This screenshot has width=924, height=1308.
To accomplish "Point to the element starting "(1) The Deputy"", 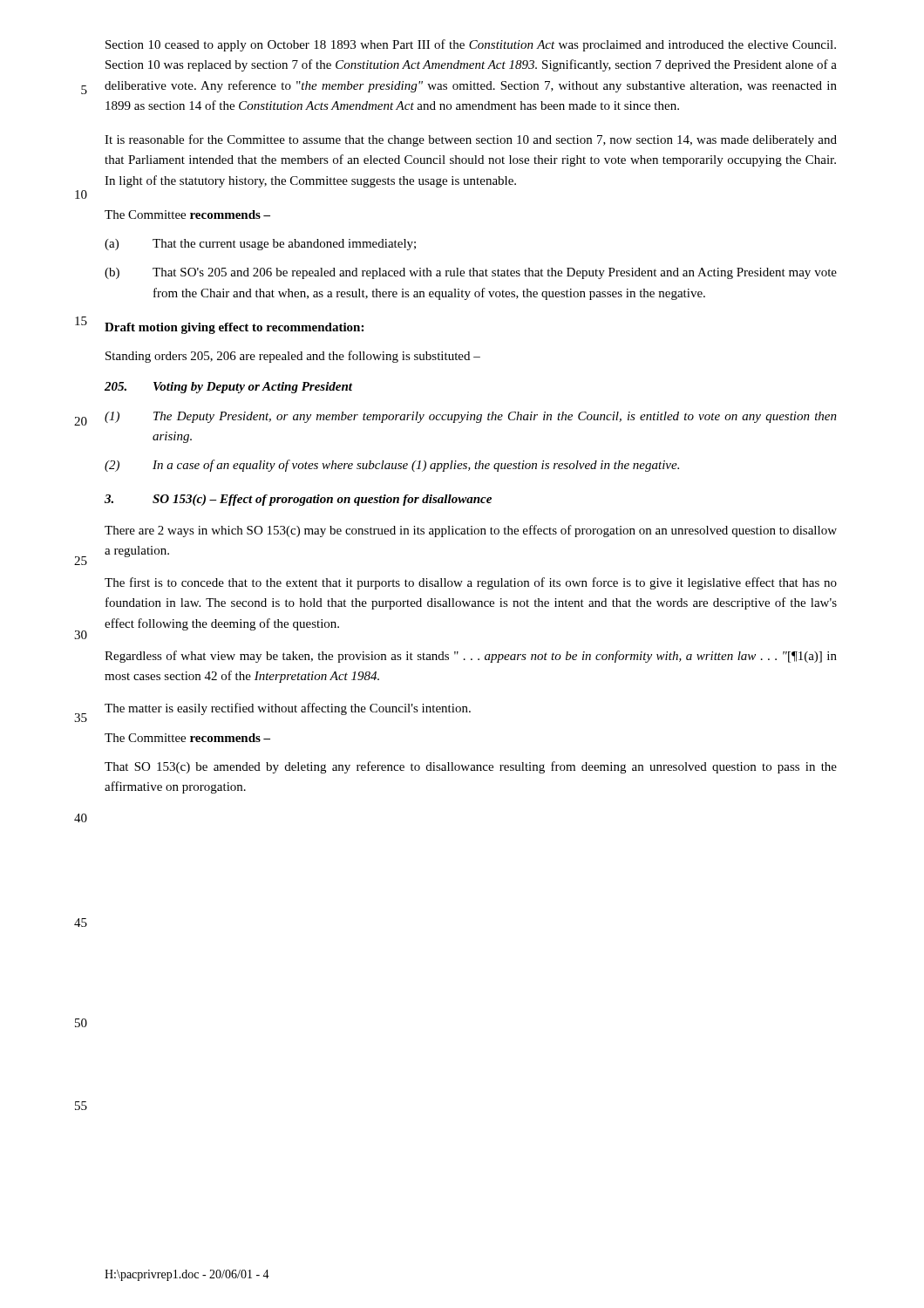I will tap(471, 426).
